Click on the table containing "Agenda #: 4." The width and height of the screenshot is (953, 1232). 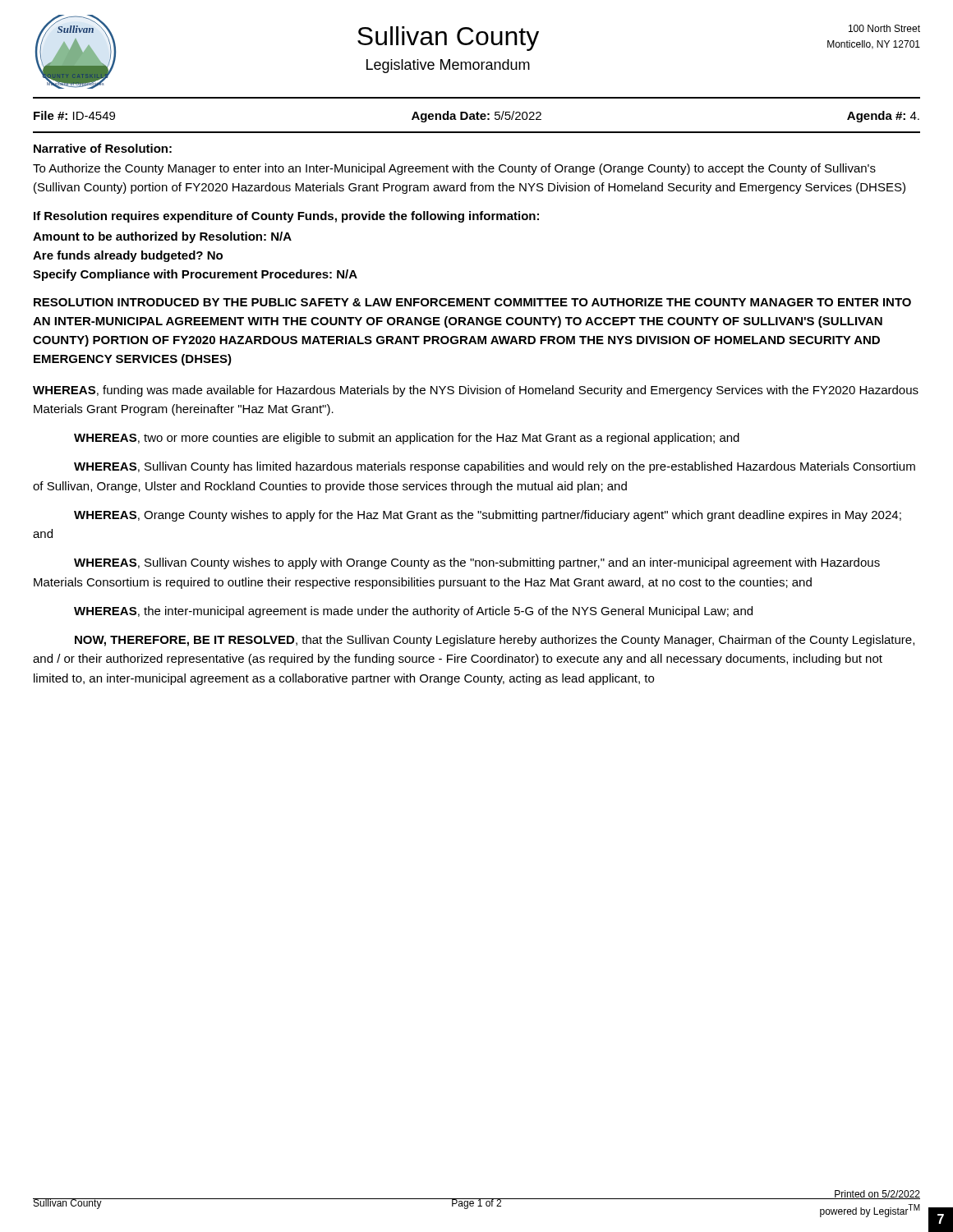tap(772, 115)
